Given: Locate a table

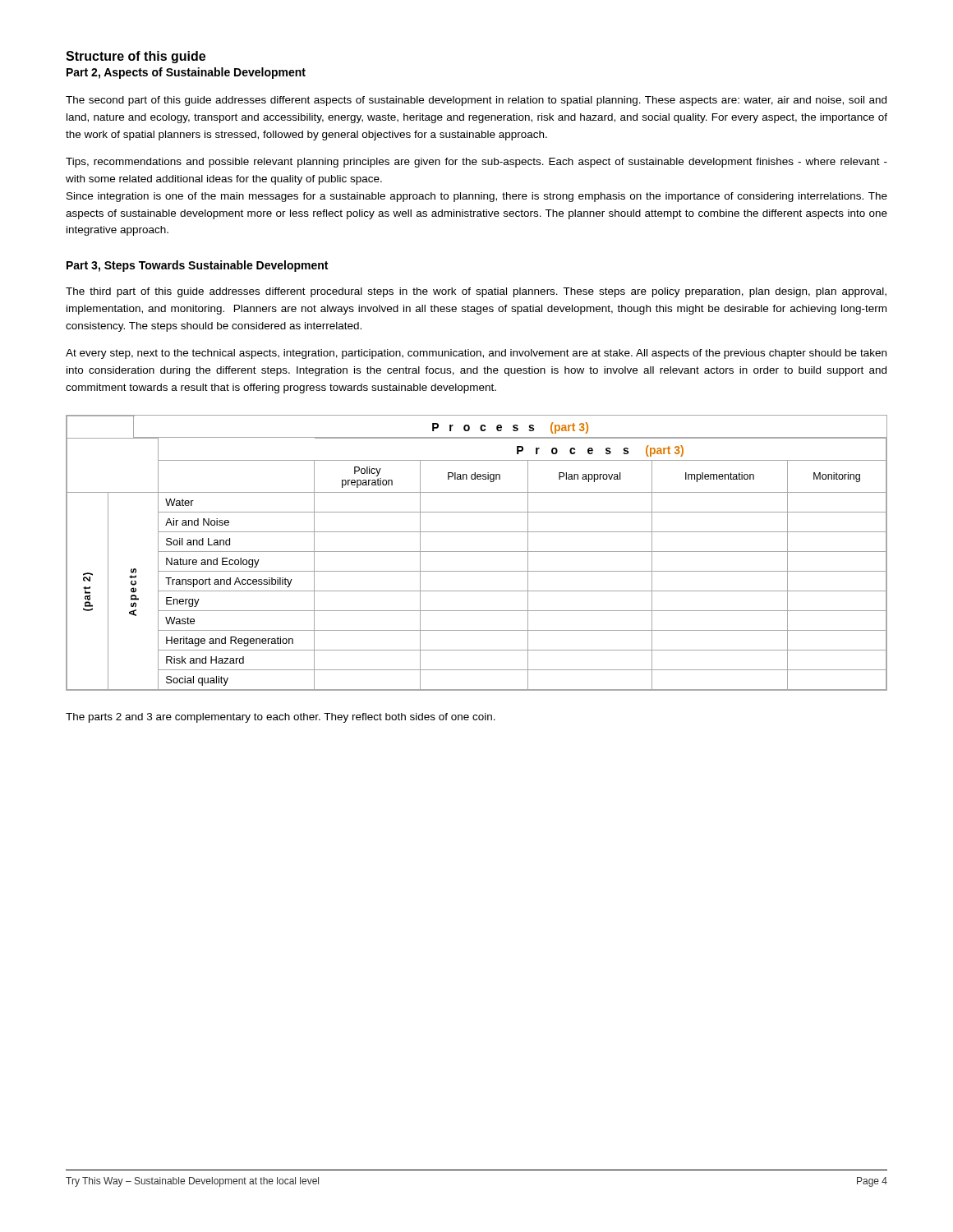Looking at the screenshot, I should point(476,553).
